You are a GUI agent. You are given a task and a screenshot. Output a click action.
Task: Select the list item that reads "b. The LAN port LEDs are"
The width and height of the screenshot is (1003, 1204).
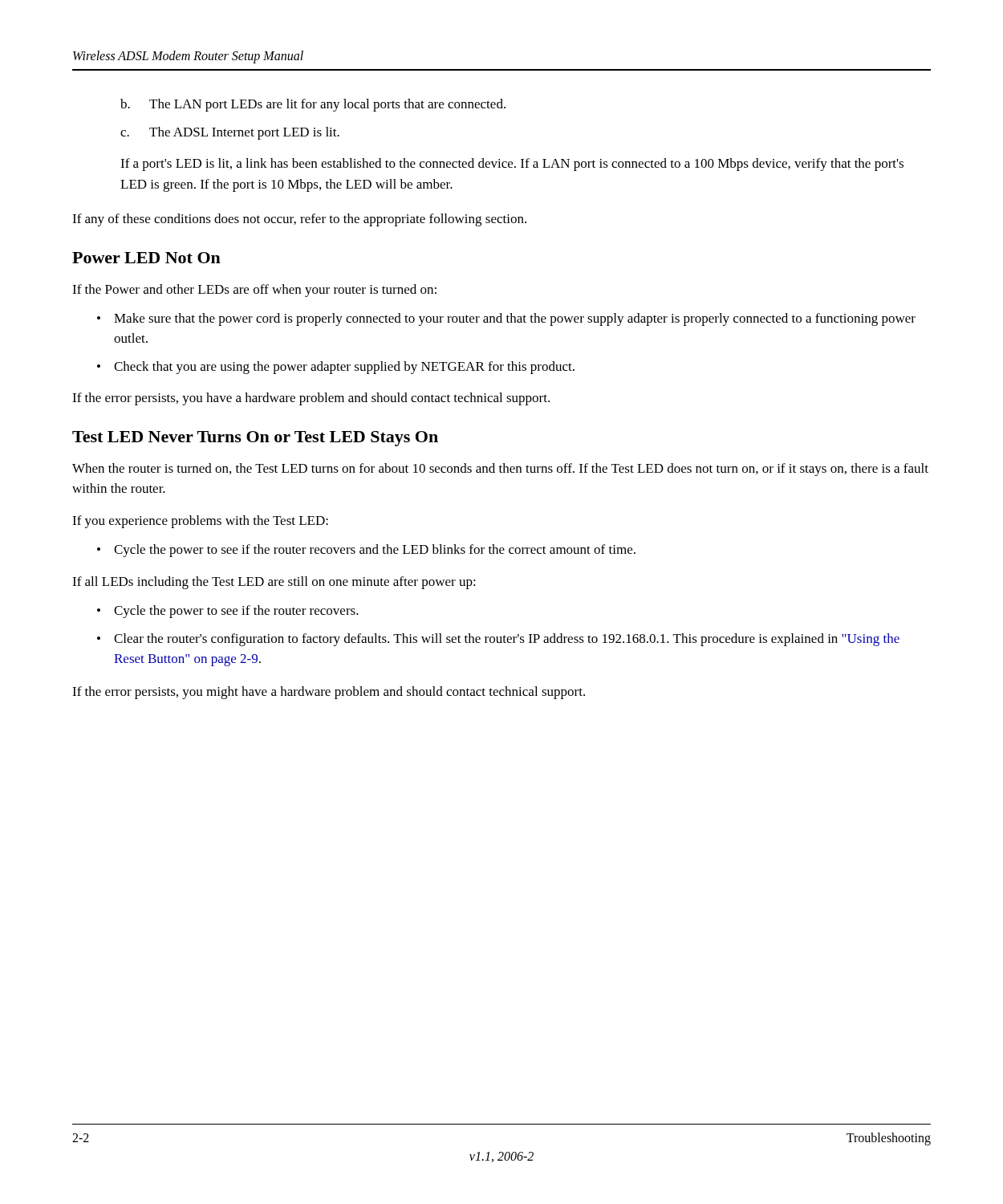(x=313, y=105)
